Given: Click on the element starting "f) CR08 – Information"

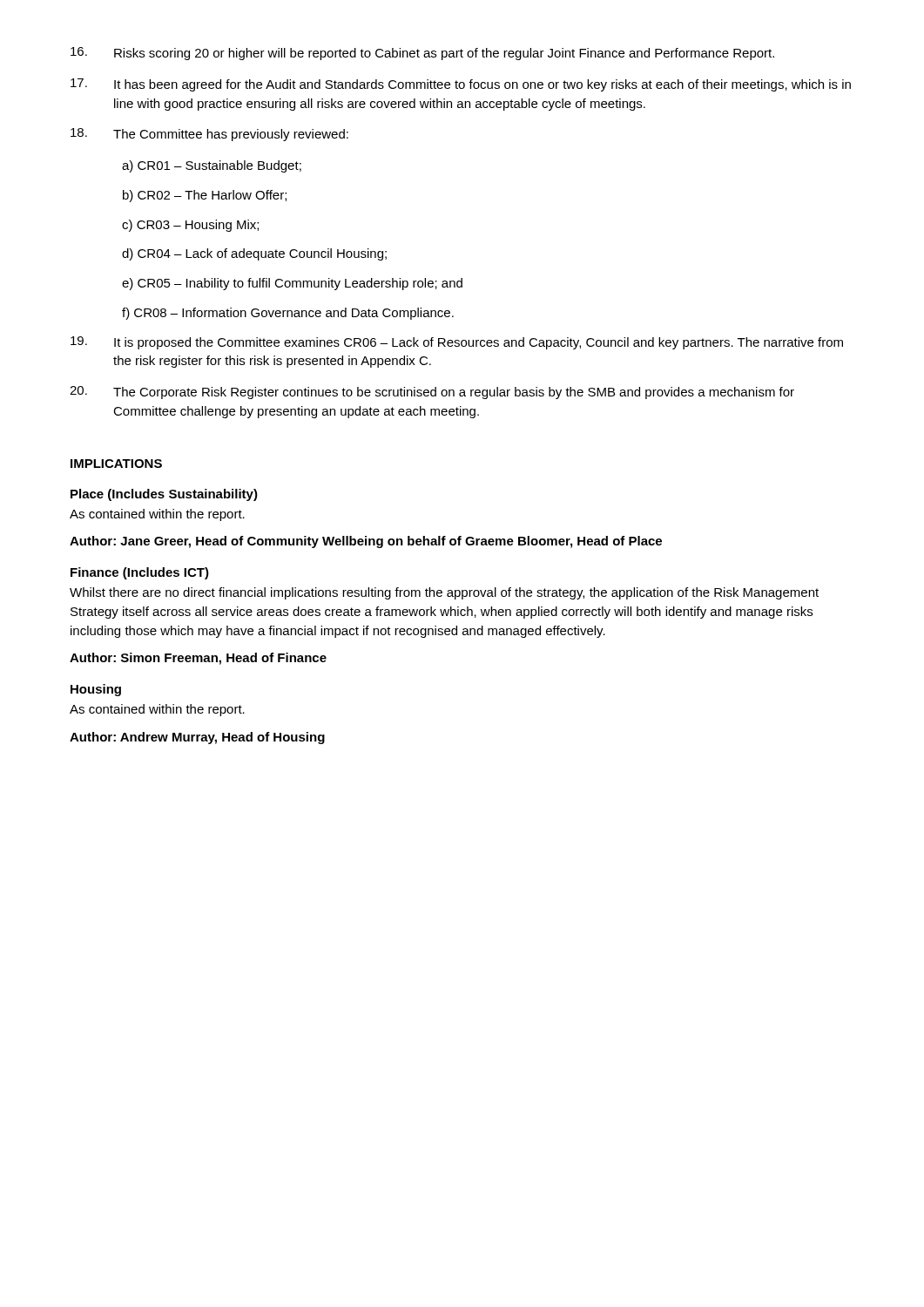Looking at the screenshot, I should tap(288, 312).
